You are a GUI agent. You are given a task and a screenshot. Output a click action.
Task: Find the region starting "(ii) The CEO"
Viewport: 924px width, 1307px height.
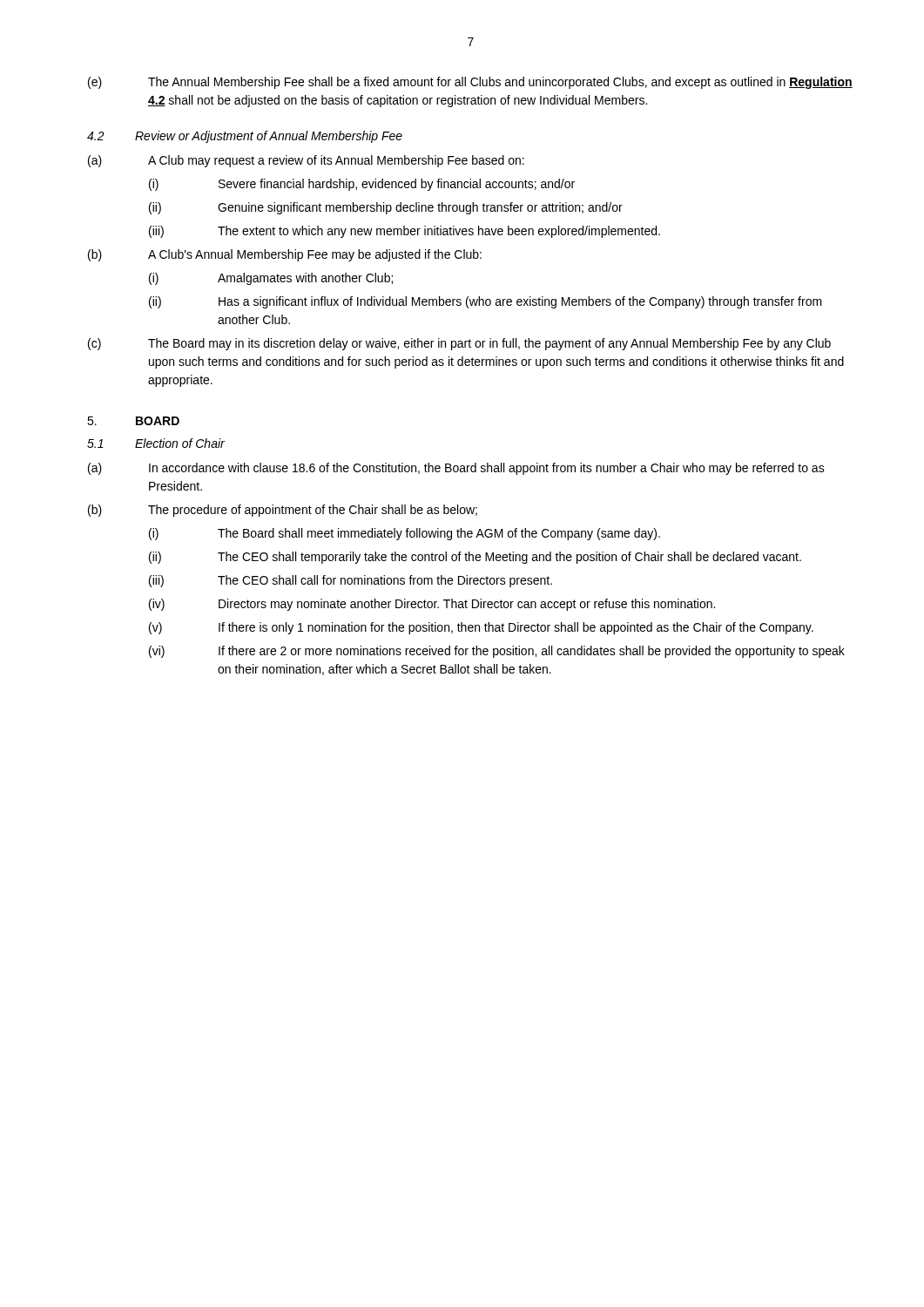click(501, 557)
